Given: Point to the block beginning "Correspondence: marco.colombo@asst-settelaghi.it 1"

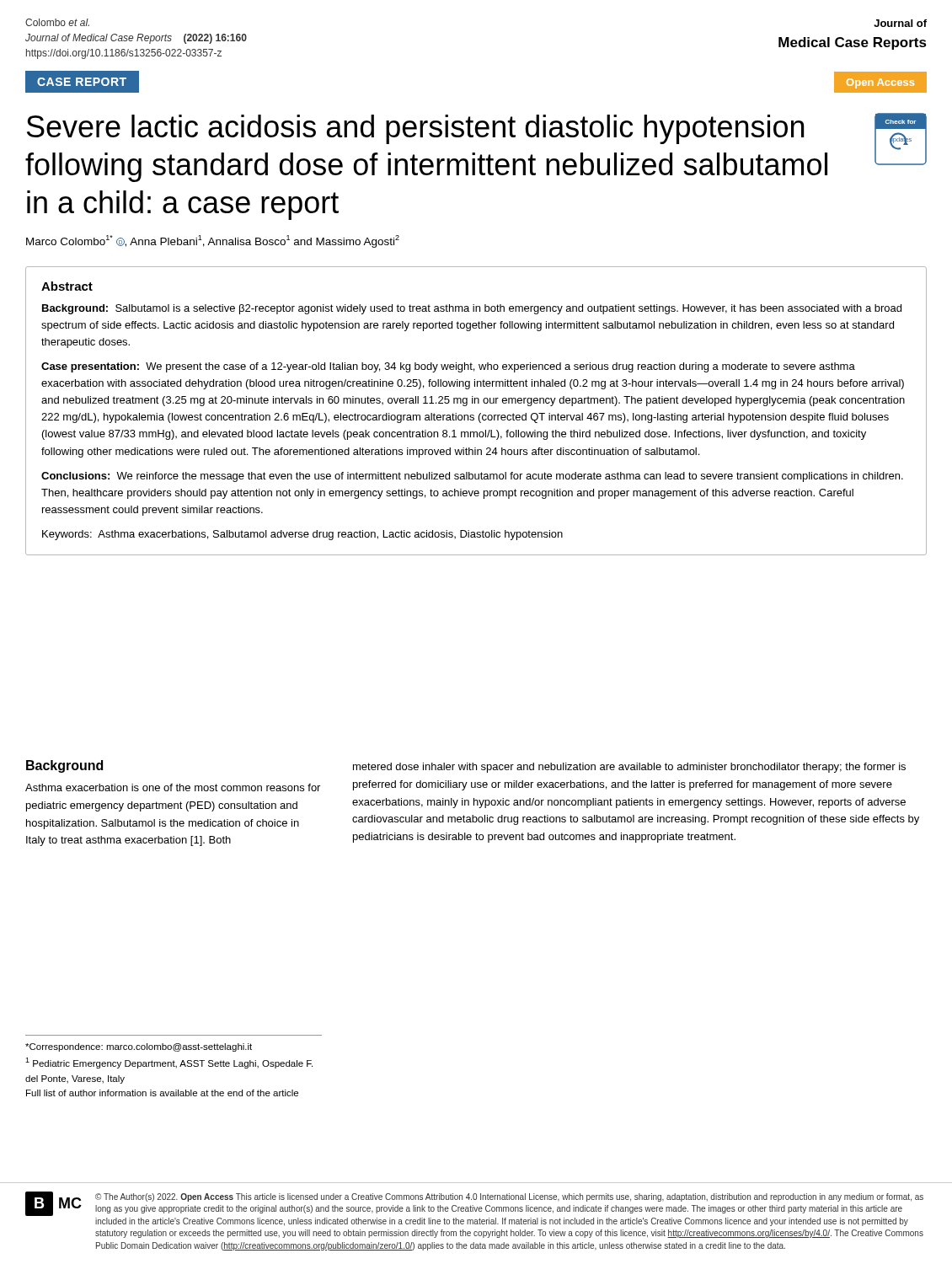Looking at the screenshot, I should pos(169,1070).
